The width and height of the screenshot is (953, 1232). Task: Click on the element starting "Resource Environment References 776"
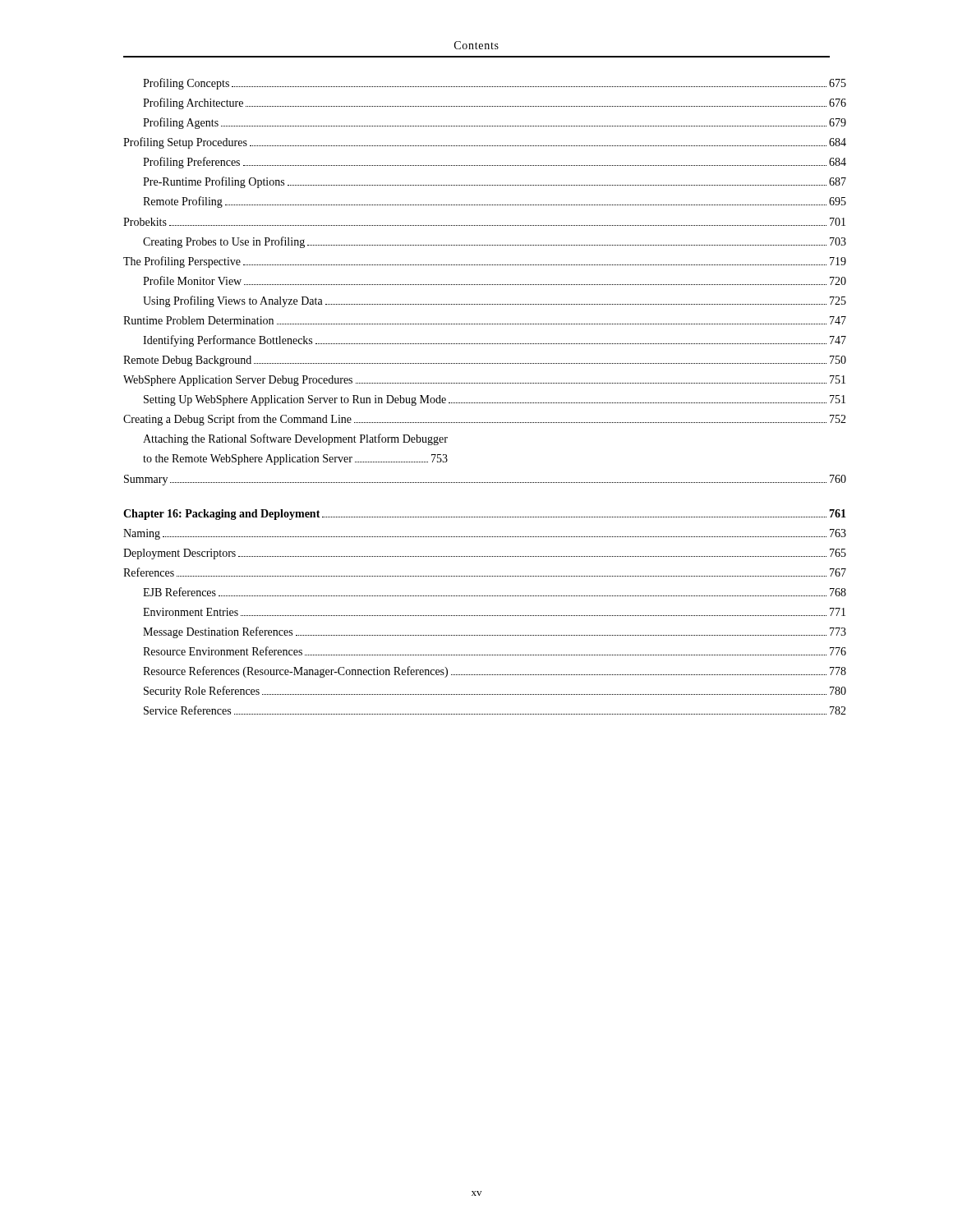tap(495, 652)
